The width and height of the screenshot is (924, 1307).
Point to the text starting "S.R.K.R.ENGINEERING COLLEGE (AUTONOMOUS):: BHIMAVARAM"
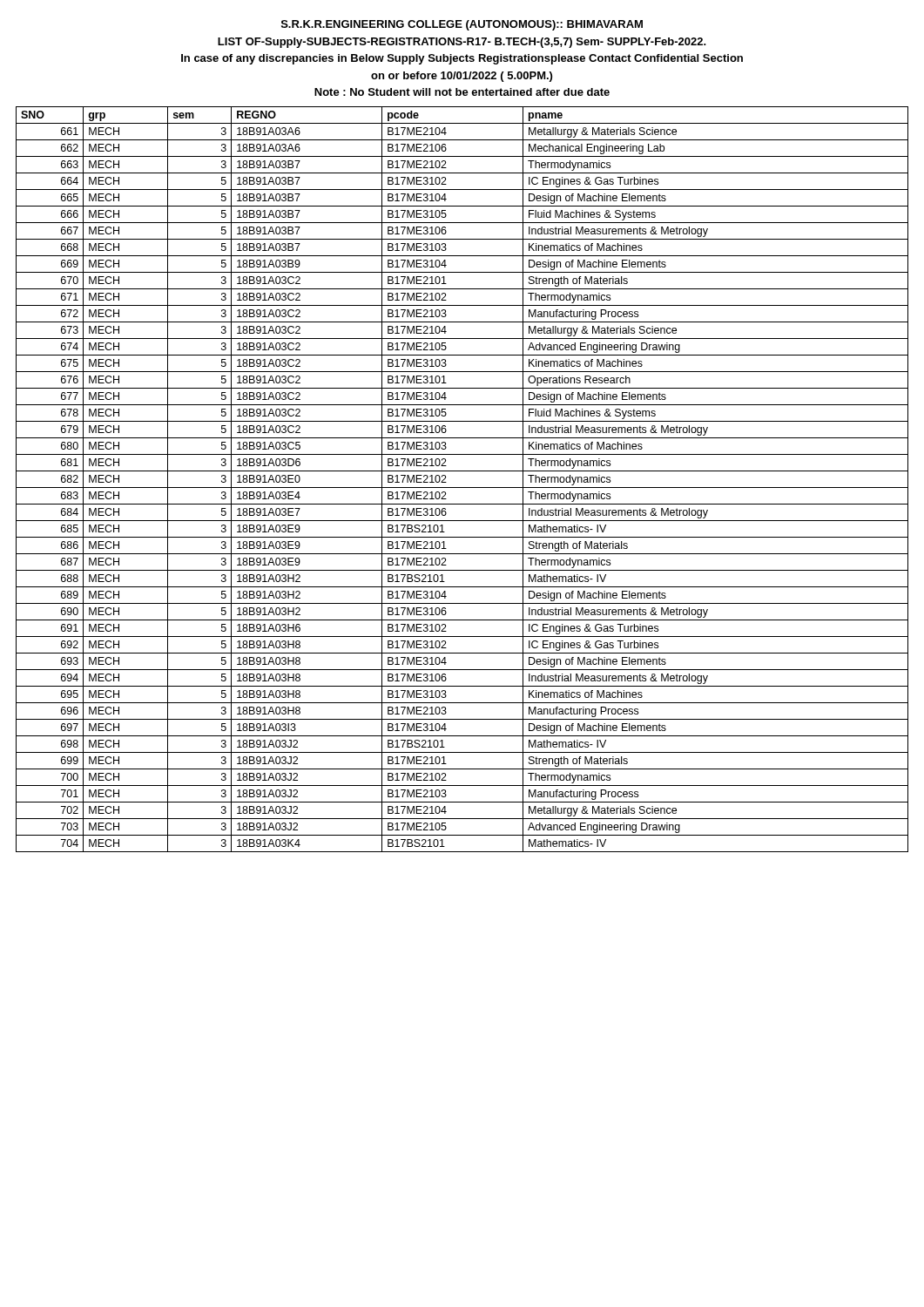point(462,58)
